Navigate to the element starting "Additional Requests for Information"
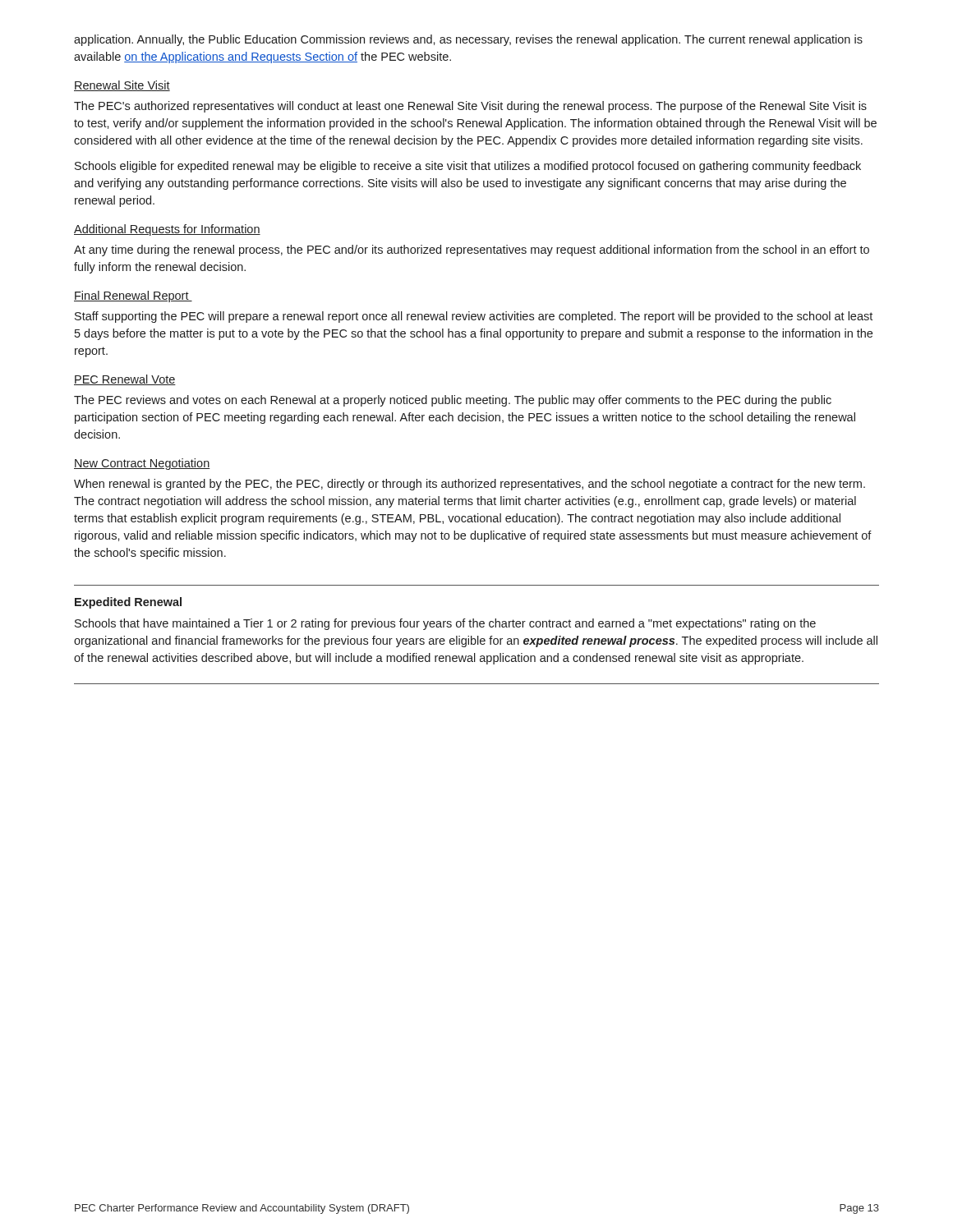This screenshot has height=1232, width=953. pos(167,230)
